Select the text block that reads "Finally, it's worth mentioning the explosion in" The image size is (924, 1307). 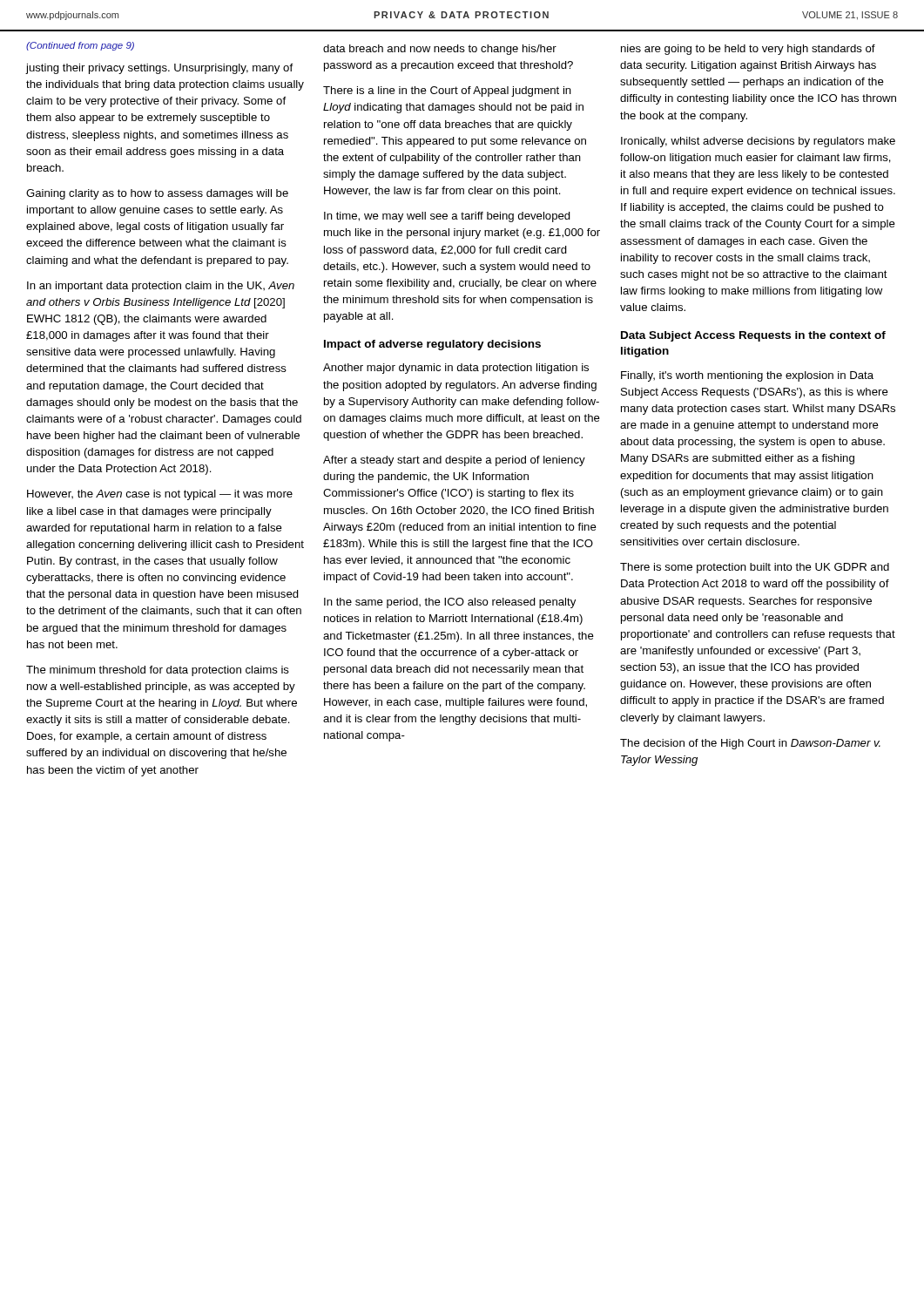[759, 458]
